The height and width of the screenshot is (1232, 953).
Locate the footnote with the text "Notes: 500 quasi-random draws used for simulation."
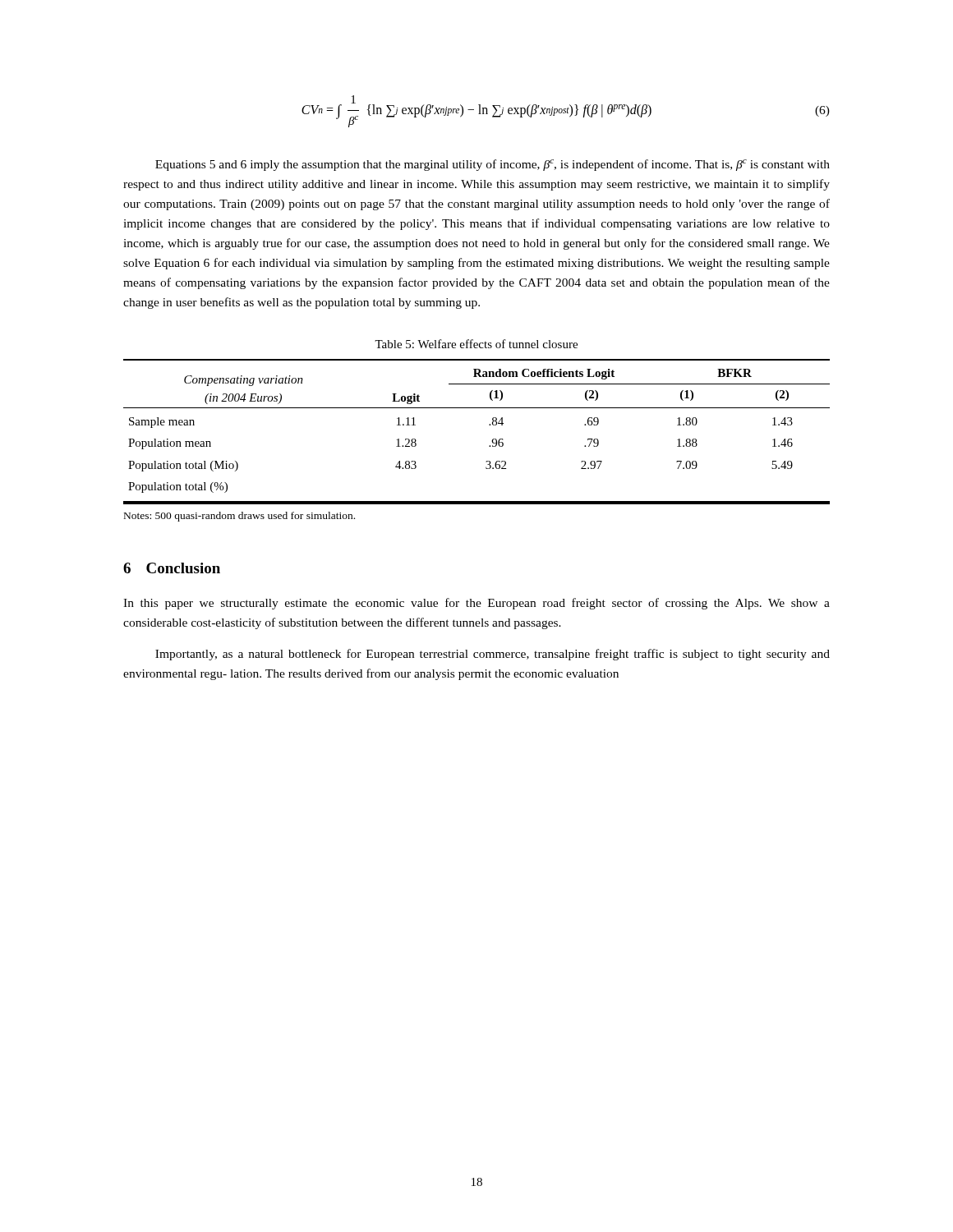(x=239, y=517)
